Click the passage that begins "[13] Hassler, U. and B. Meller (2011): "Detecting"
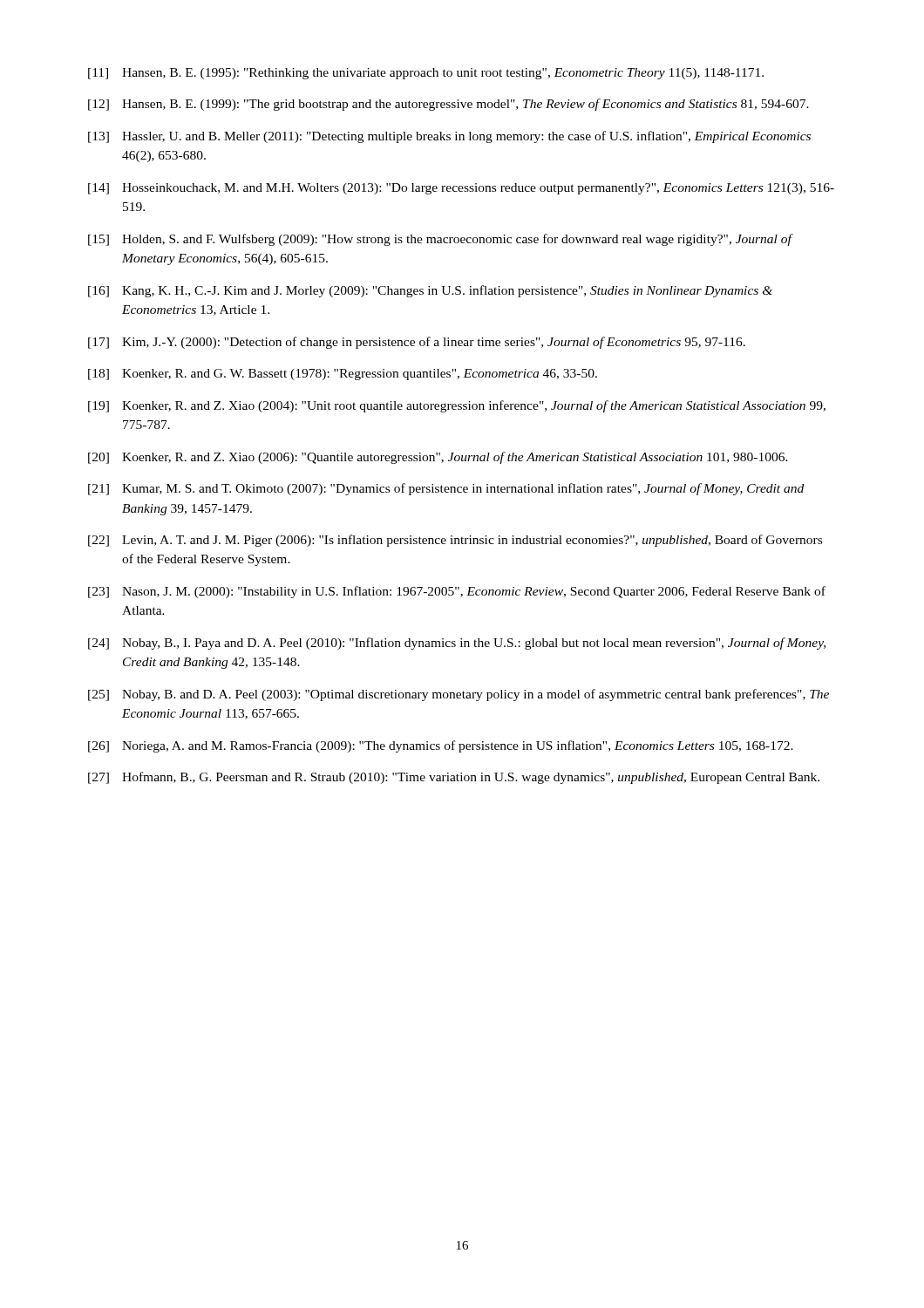Image resolution: width=924 pixels, height=1308 pixels. click(x=462, y=146)
